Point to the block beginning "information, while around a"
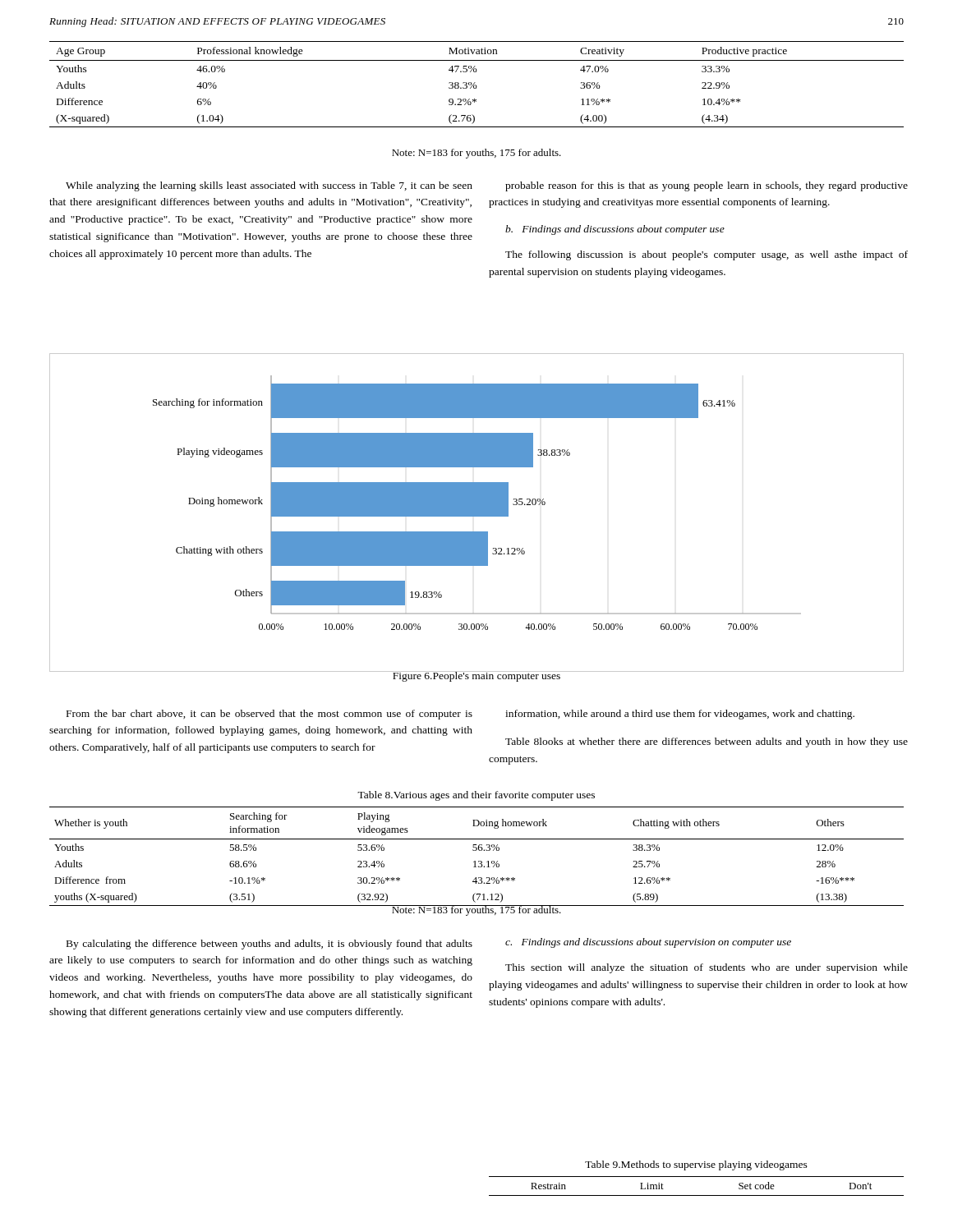This screenshot has width=953, height=1232. tap(698, 736)
